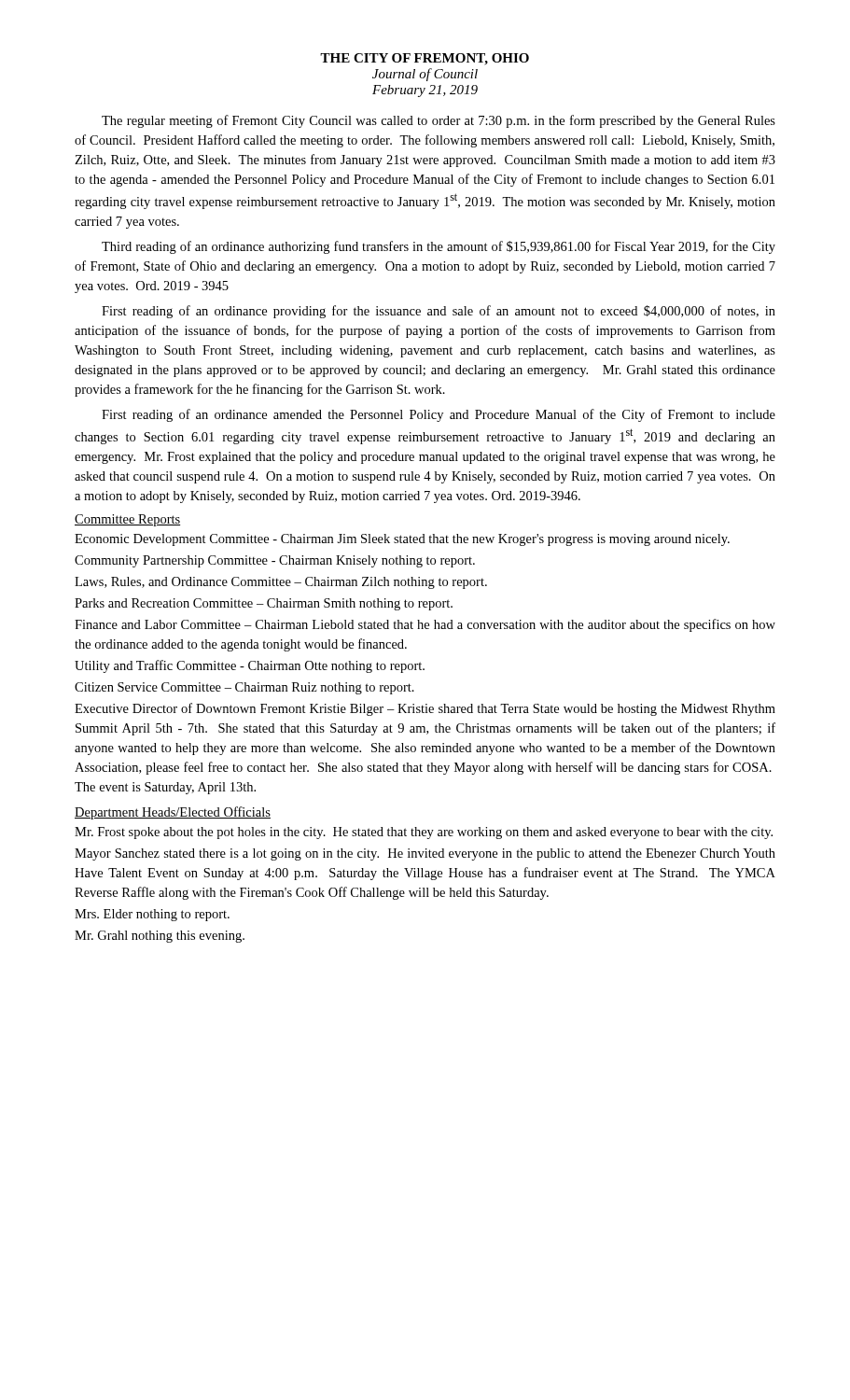
Task: Click the passage that begins "Finance and Labor Committee"
Action: coord(425,634)
